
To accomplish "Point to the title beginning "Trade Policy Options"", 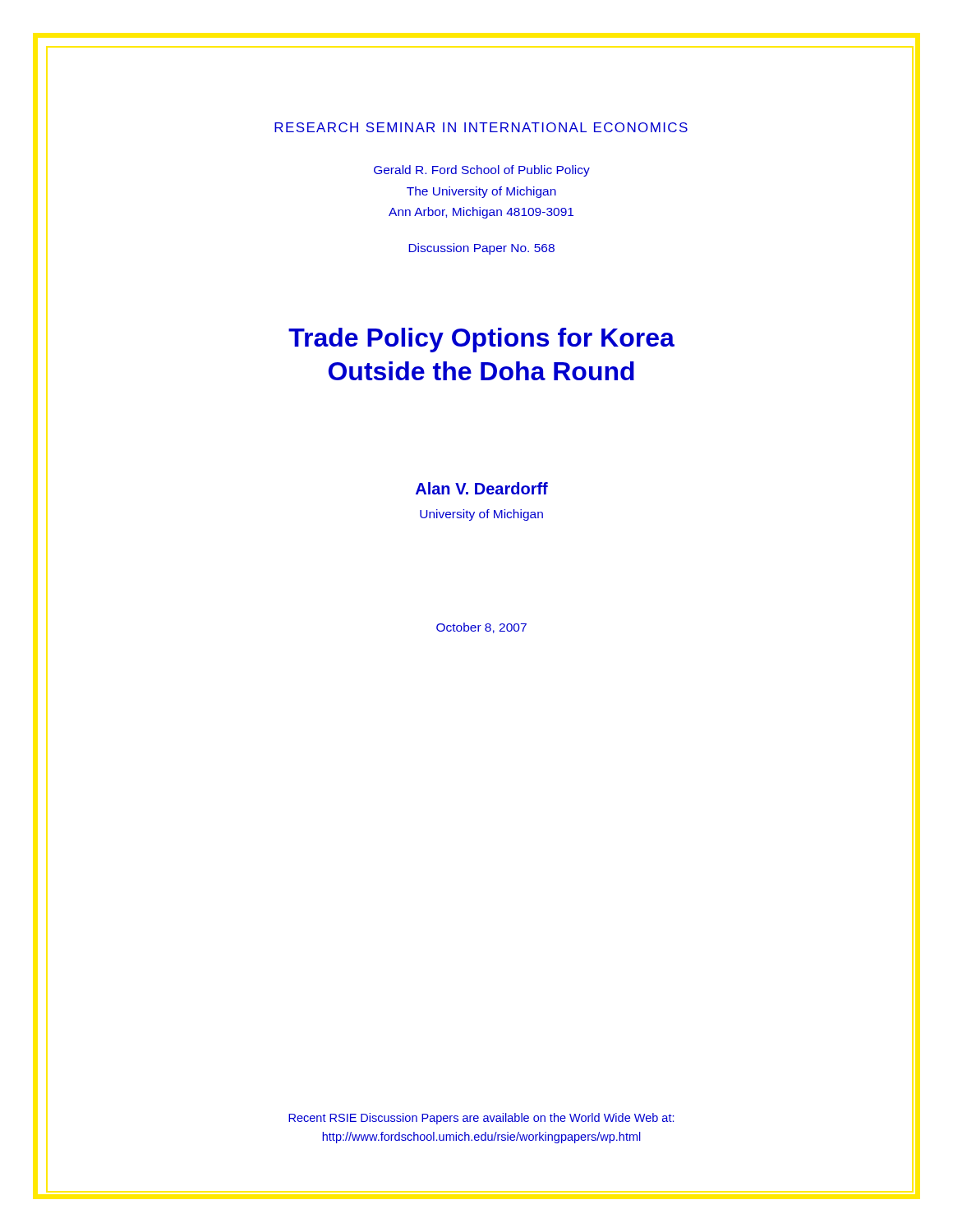I will coord(481,354).
